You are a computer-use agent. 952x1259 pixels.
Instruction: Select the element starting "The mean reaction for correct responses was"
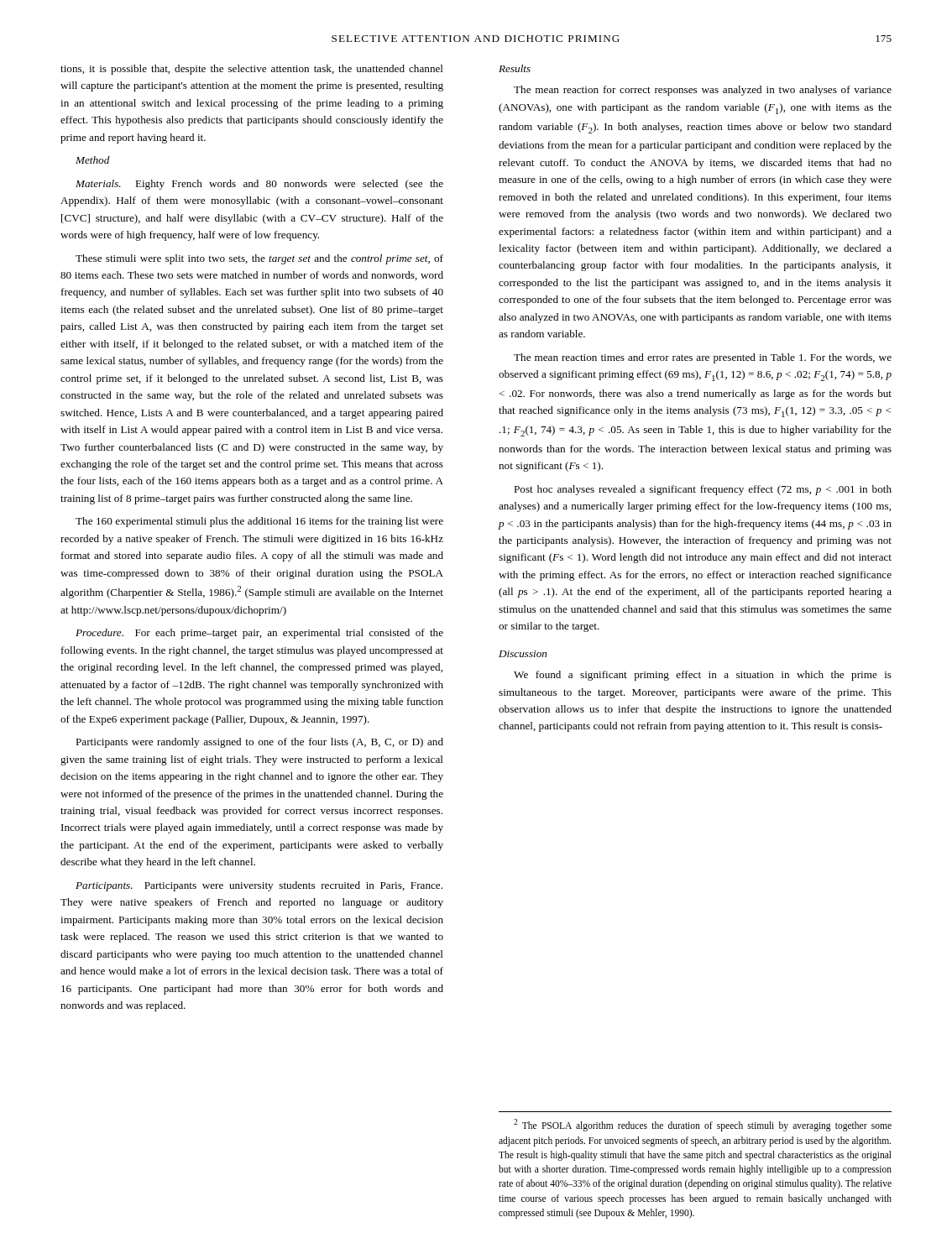695,358
